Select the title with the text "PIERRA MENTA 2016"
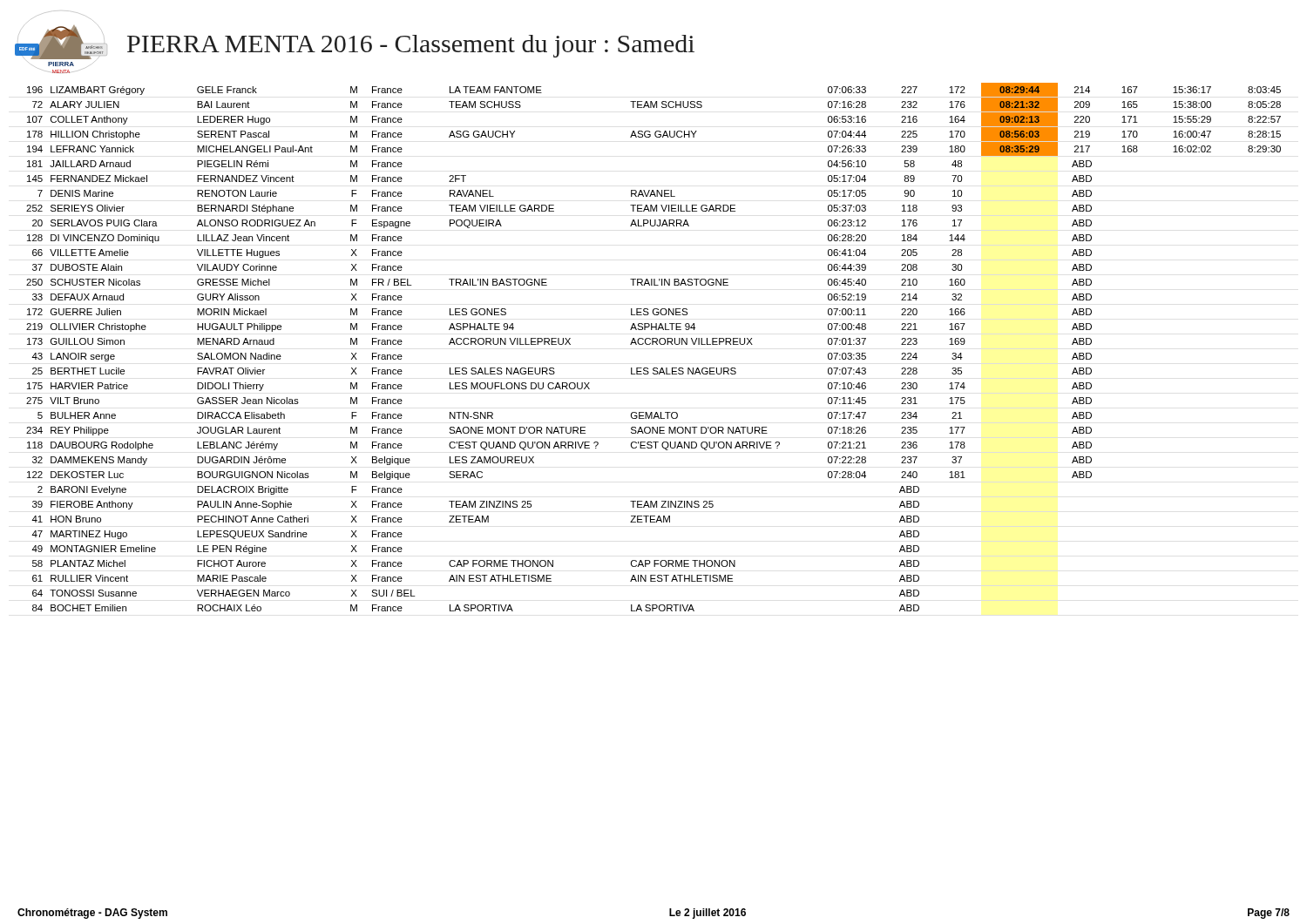This screenshot has height=924, width=1307. pos(411,43)
